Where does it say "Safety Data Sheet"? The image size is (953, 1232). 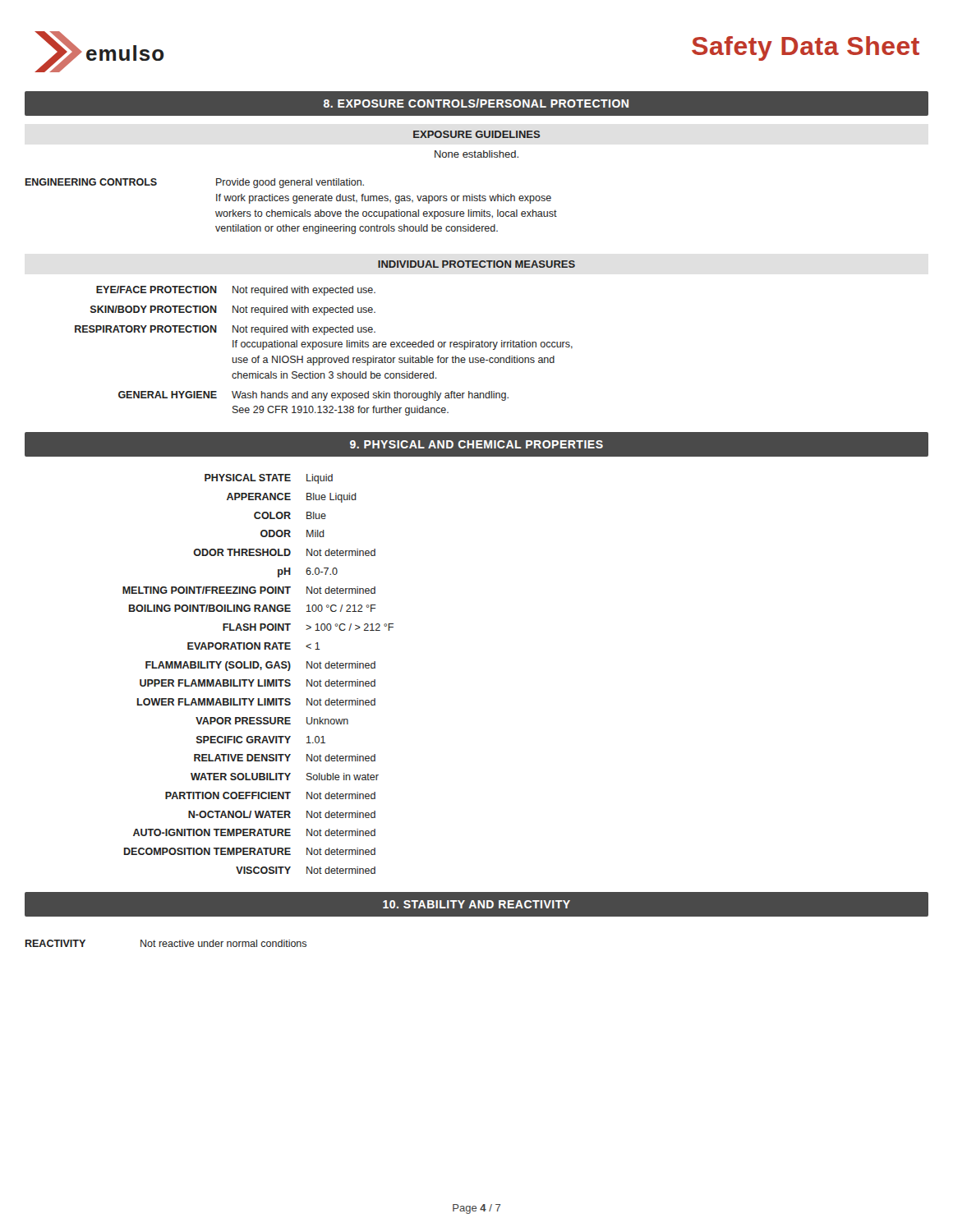point(806,46)
